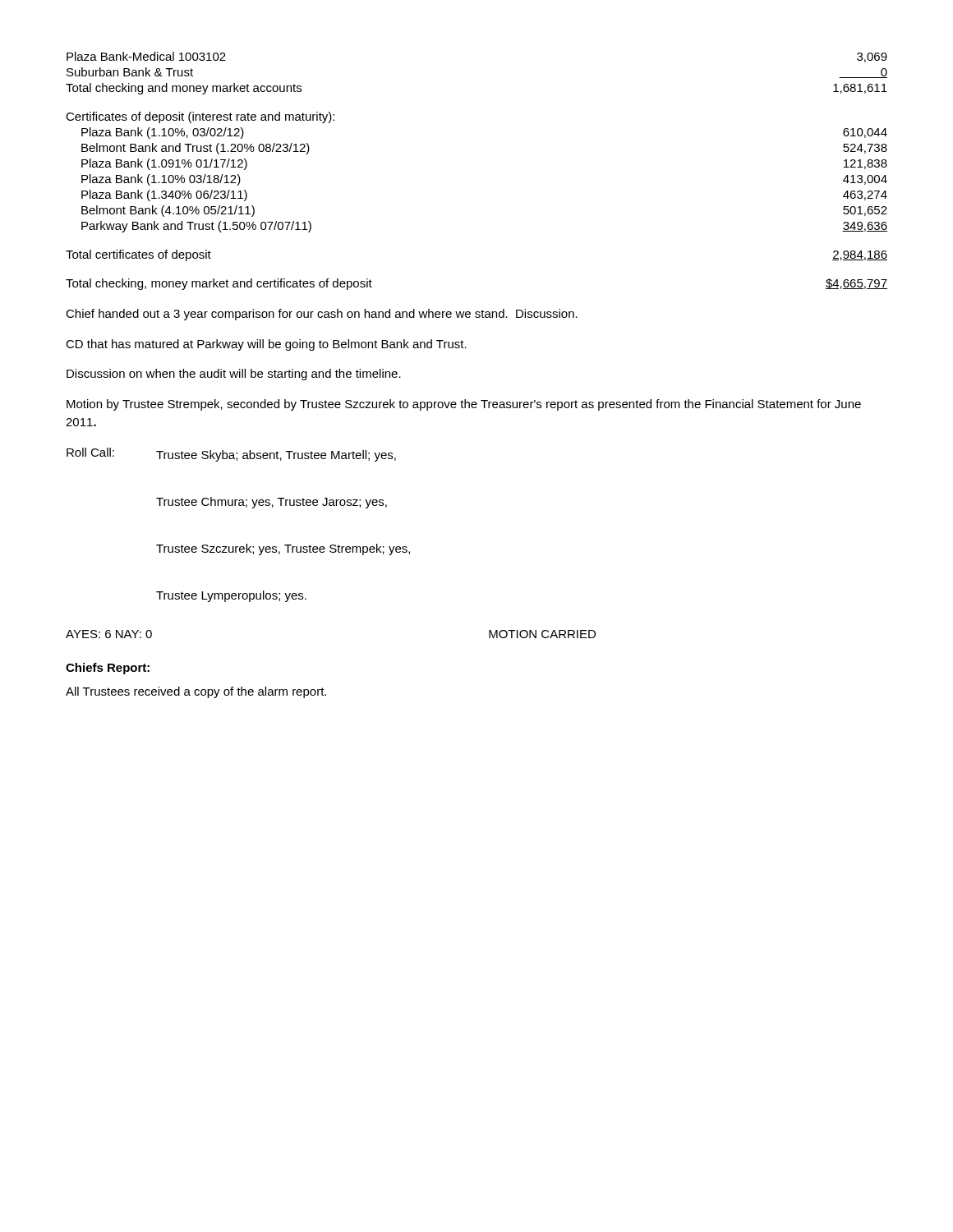Find the block starting "Plaza Bank-Medical 1003102 3,069 Suburban Bank & Trust"
The width and height of the screenshot is (953, 1232).
pyautogui.click(x=146, y=57)
